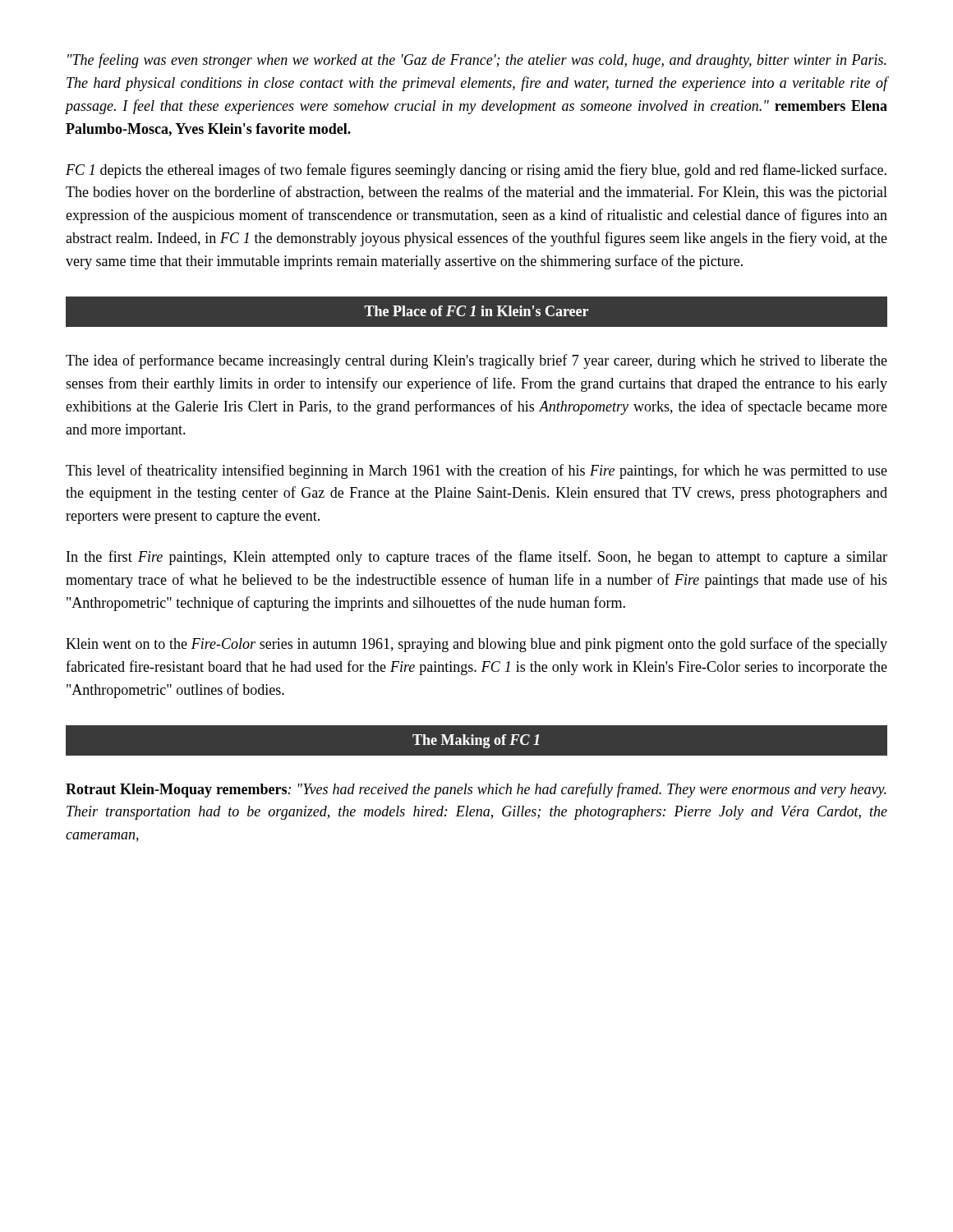Find the text starting "Klein went on to the"

pos(476,667)
